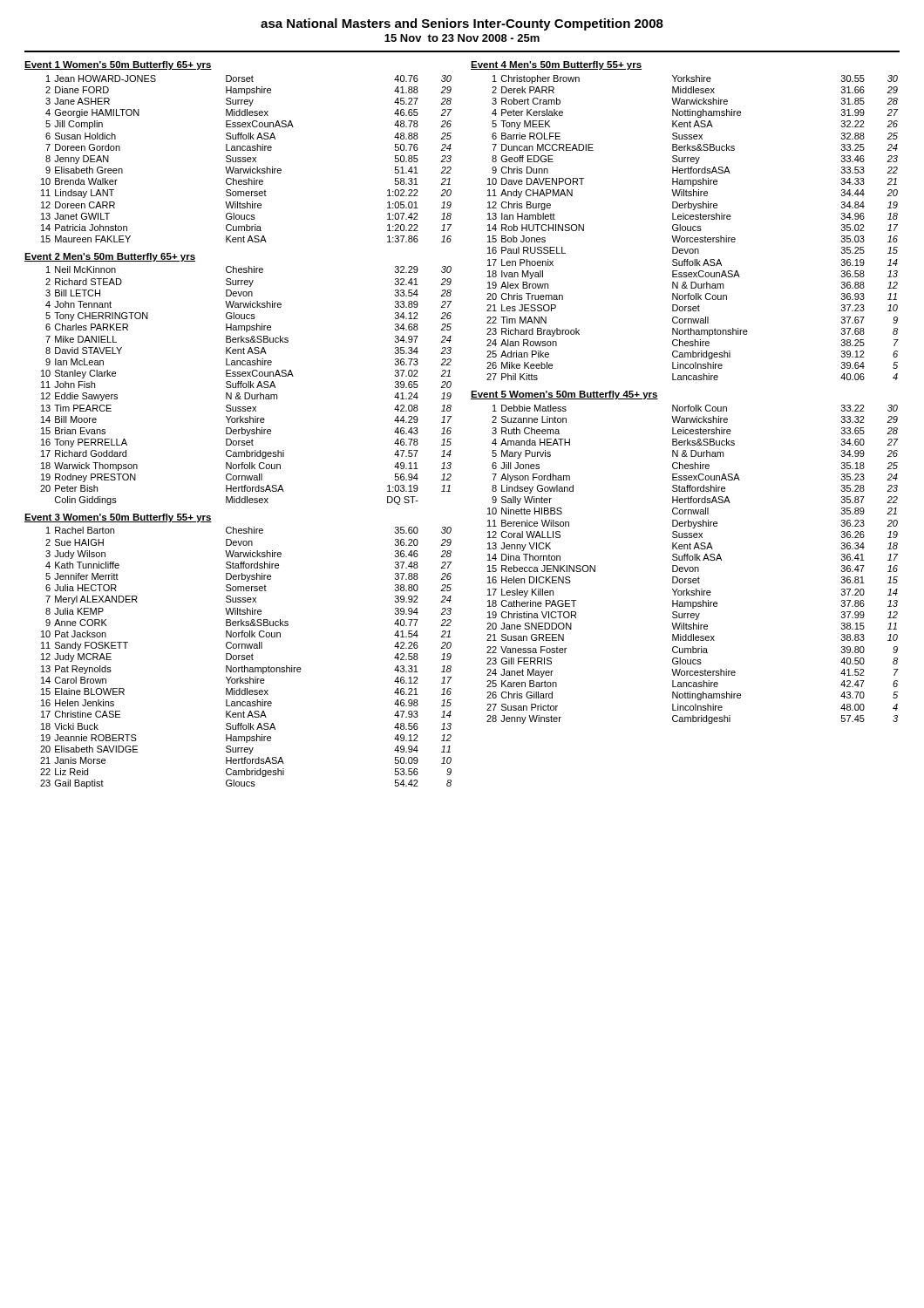
Task: Locate the section header that opens with "Event 4 Men's"
Action: coord(556,64)
